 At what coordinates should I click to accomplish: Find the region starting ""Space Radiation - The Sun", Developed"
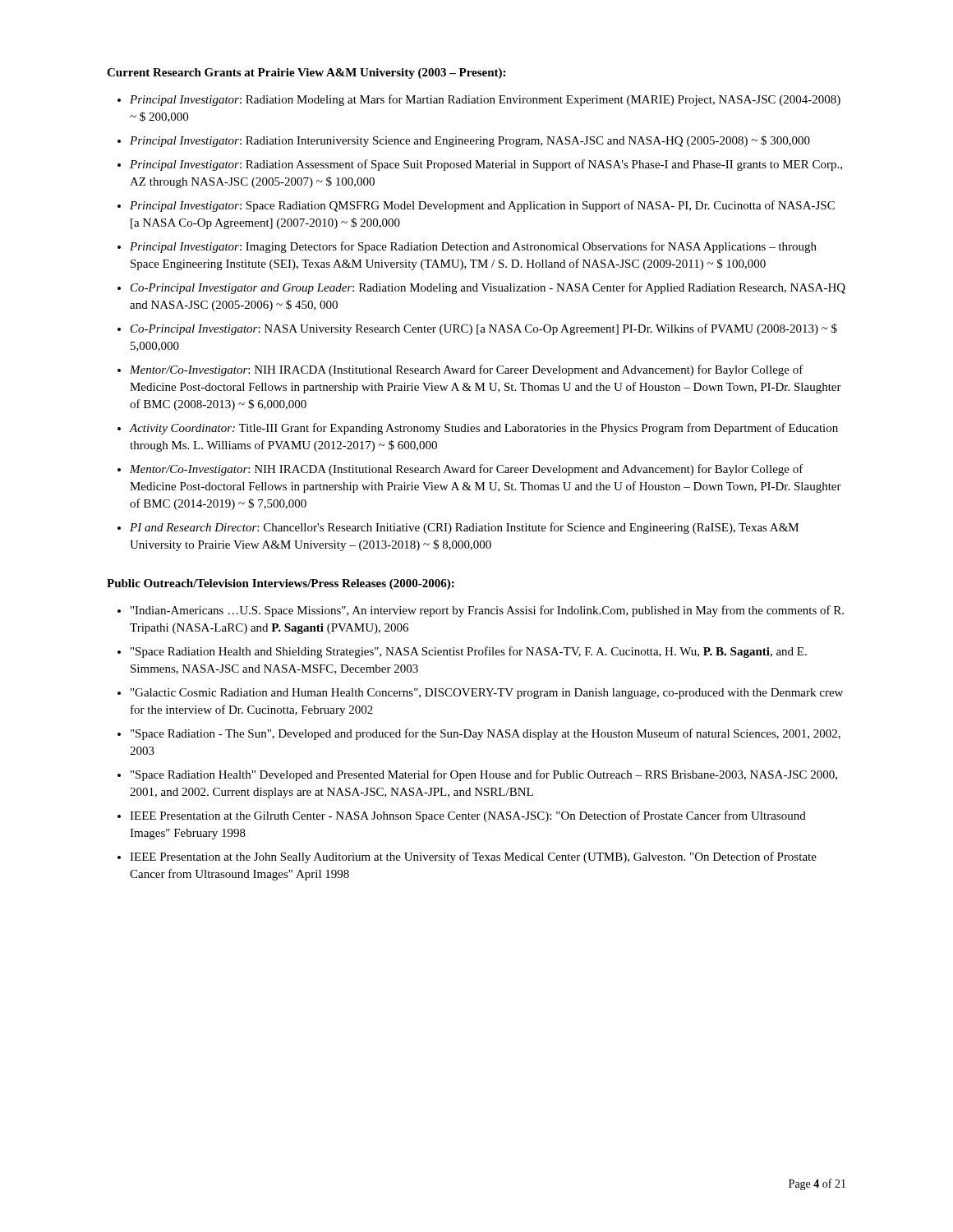(x=485, y=742)
